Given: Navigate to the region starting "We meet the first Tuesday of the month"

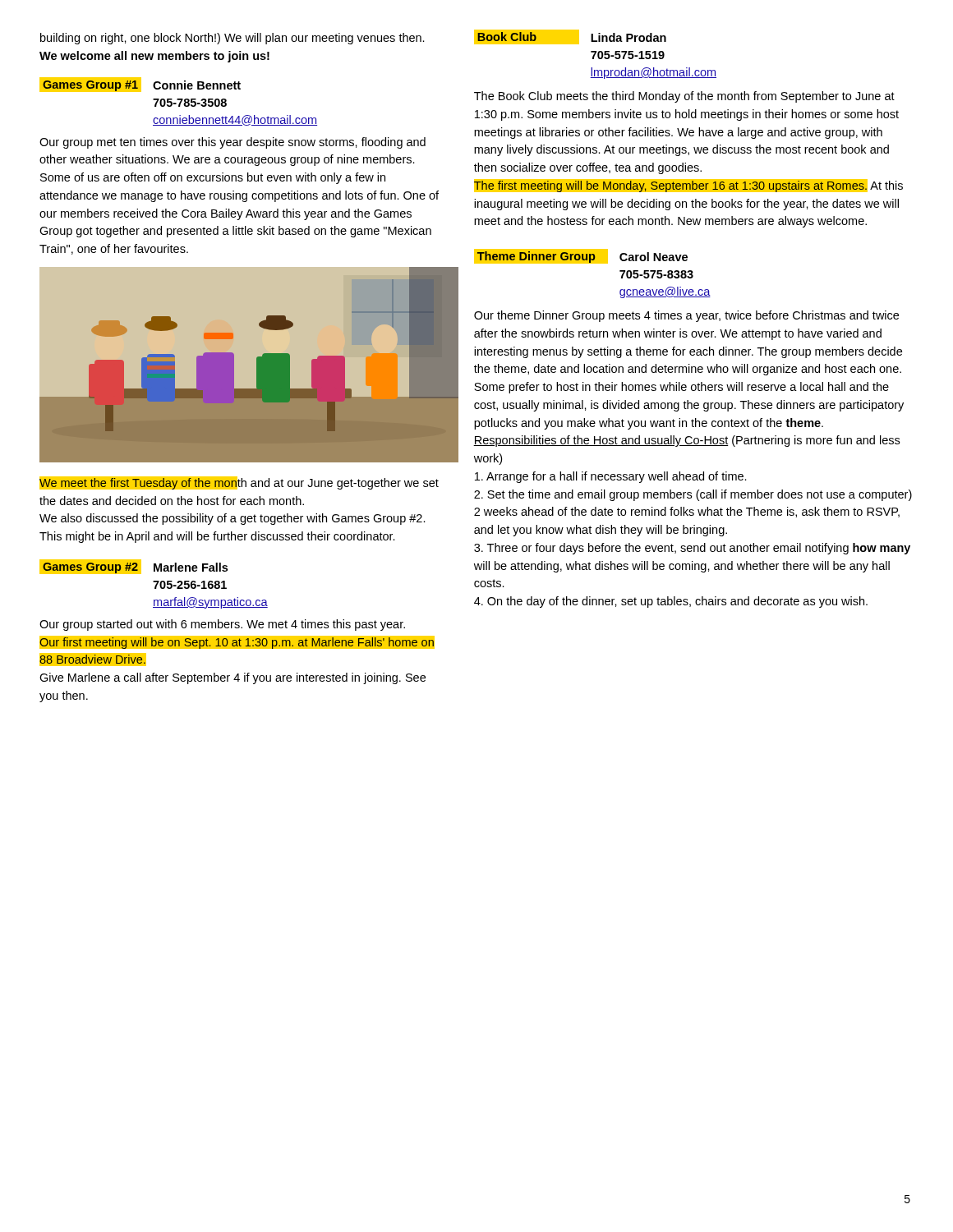Looking at the screenshot, I should pos(239,510).
